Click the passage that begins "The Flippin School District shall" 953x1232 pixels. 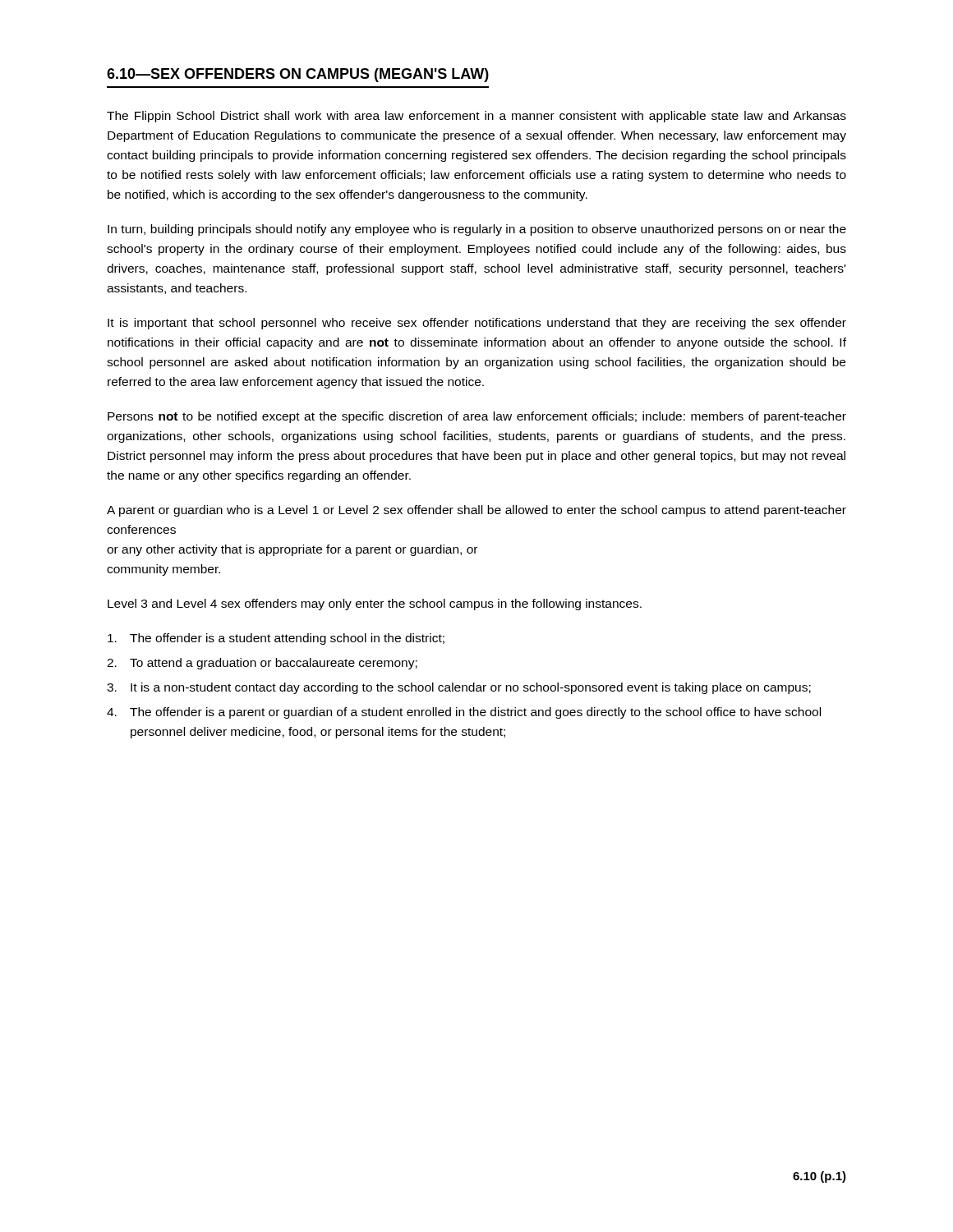point(476,155)
